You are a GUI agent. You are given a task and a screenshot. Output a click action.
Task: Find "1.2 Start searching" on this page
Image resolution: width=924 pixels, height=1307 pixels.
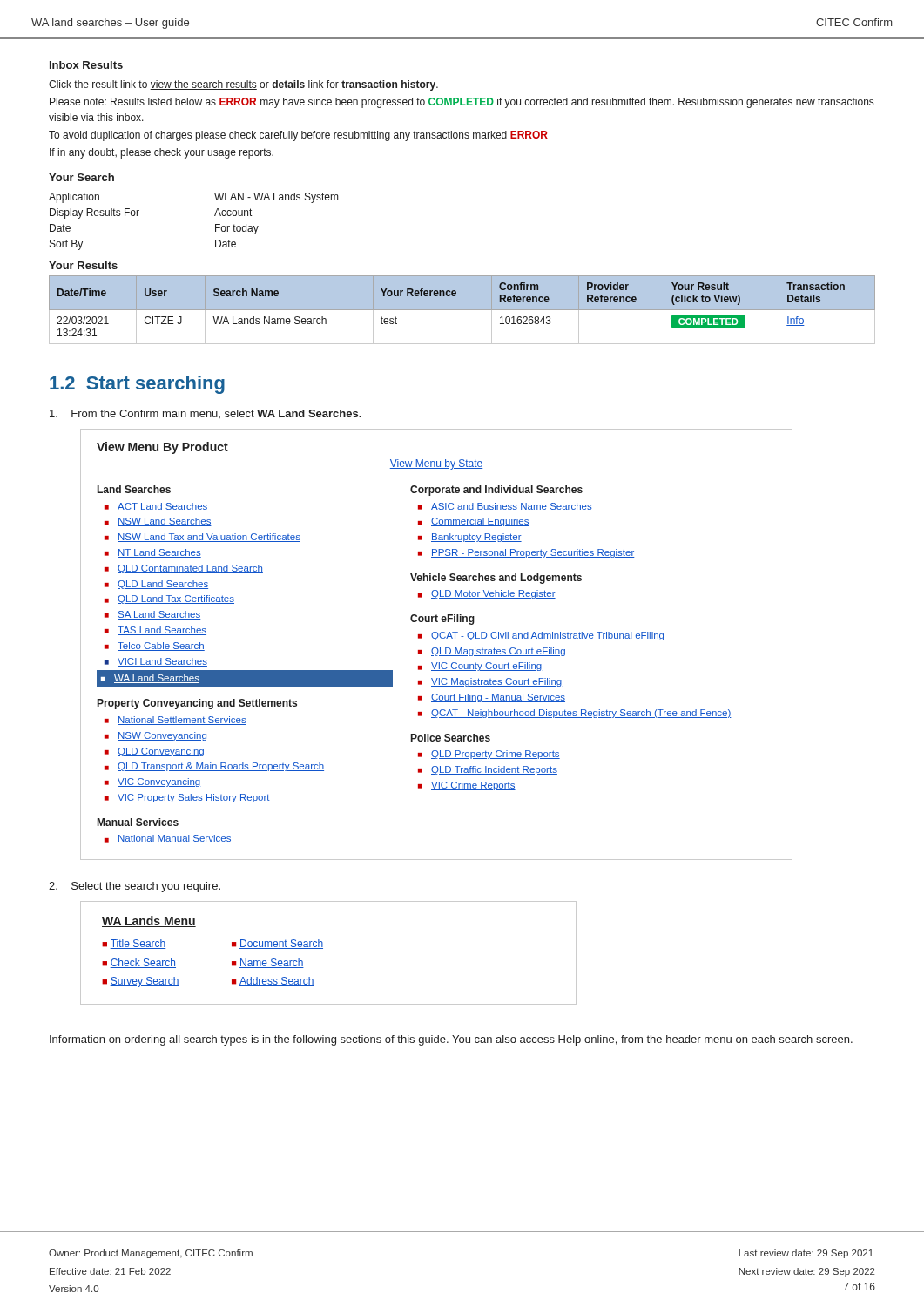click(137, 383)
